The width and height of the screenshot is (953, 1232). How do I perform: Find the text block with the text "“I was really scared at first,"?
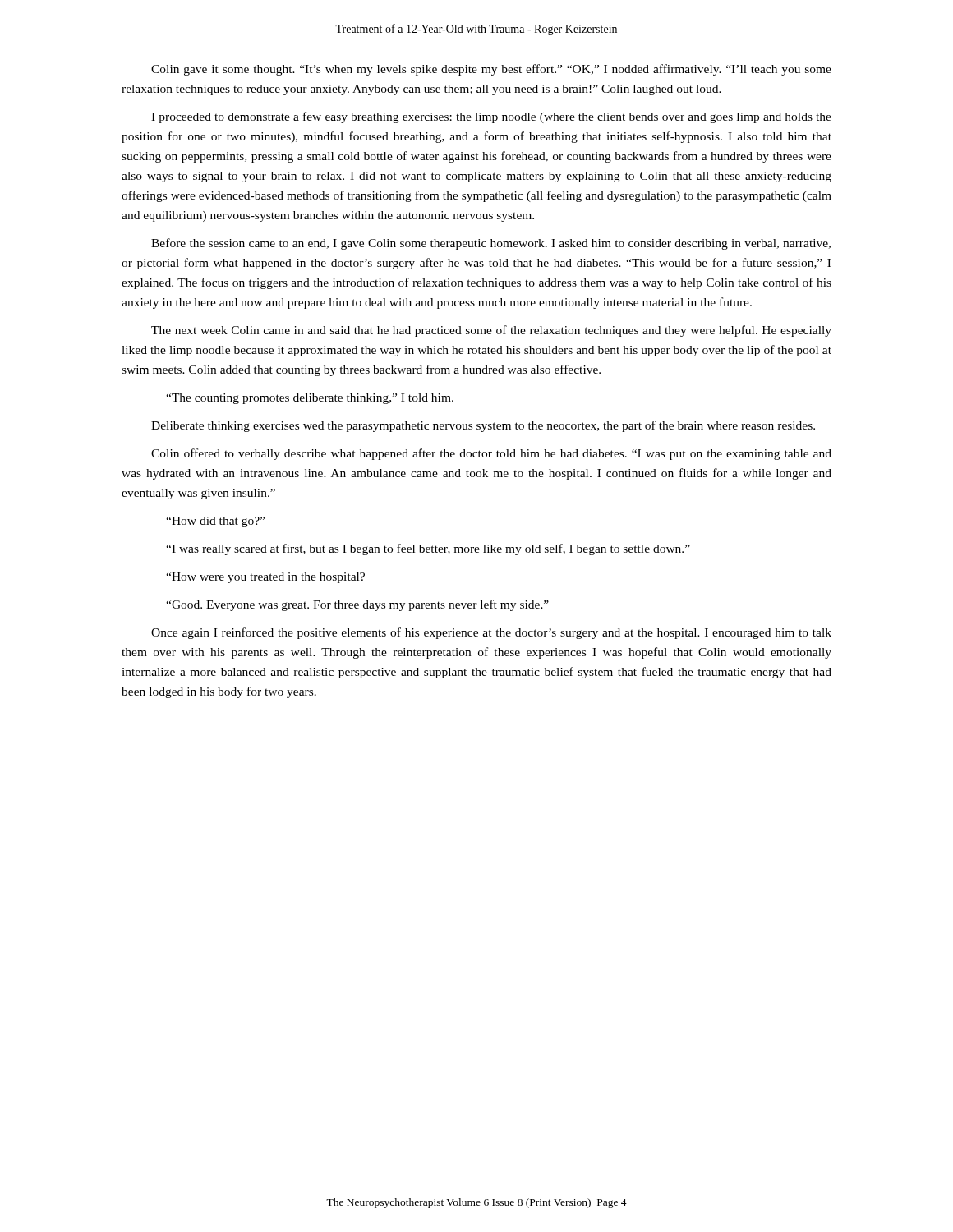(428, 549)
